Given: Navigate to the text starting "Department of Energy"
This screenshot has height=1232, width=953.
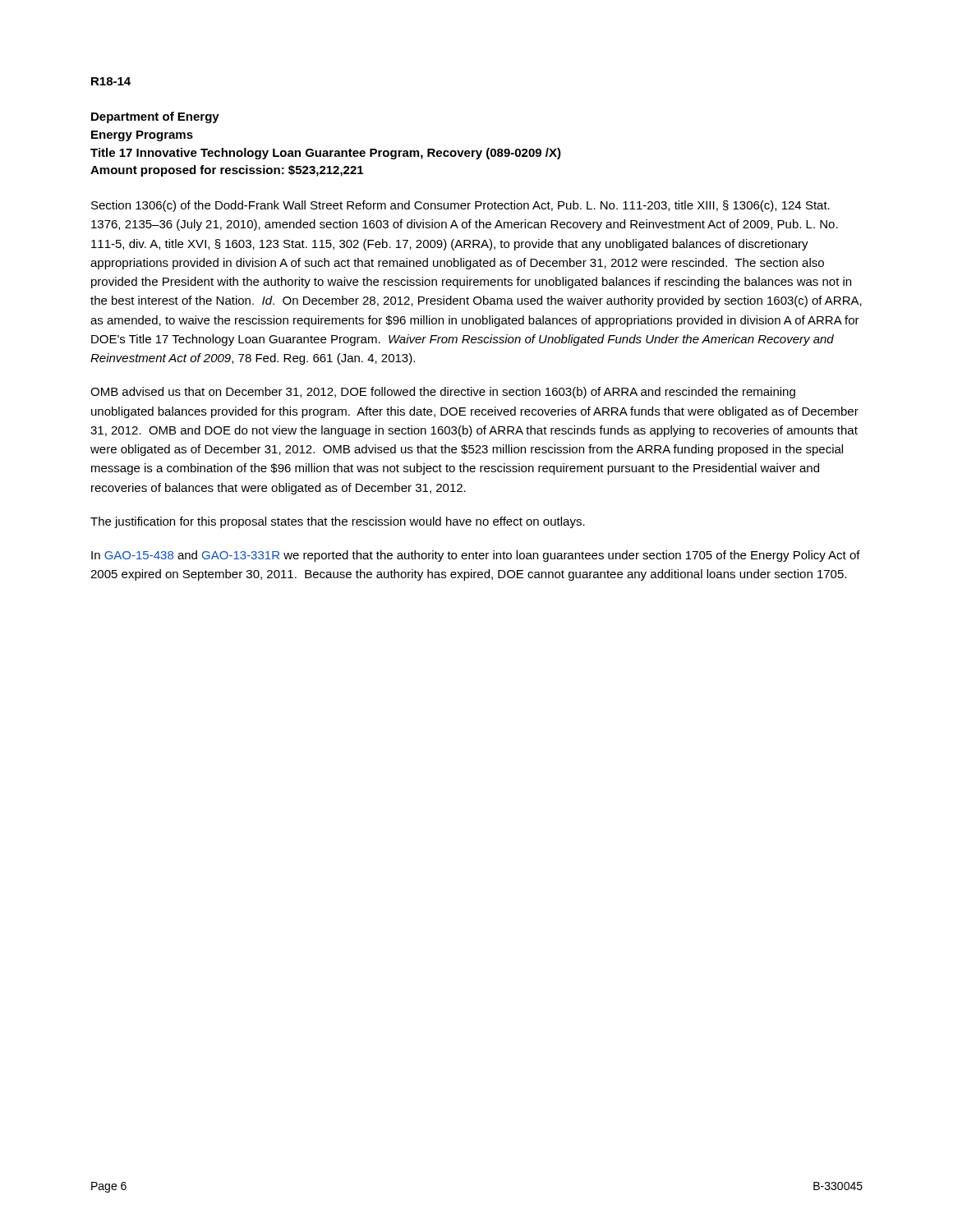Looking at the screenshot, I should pyautogui.click(x=326, y=143).
